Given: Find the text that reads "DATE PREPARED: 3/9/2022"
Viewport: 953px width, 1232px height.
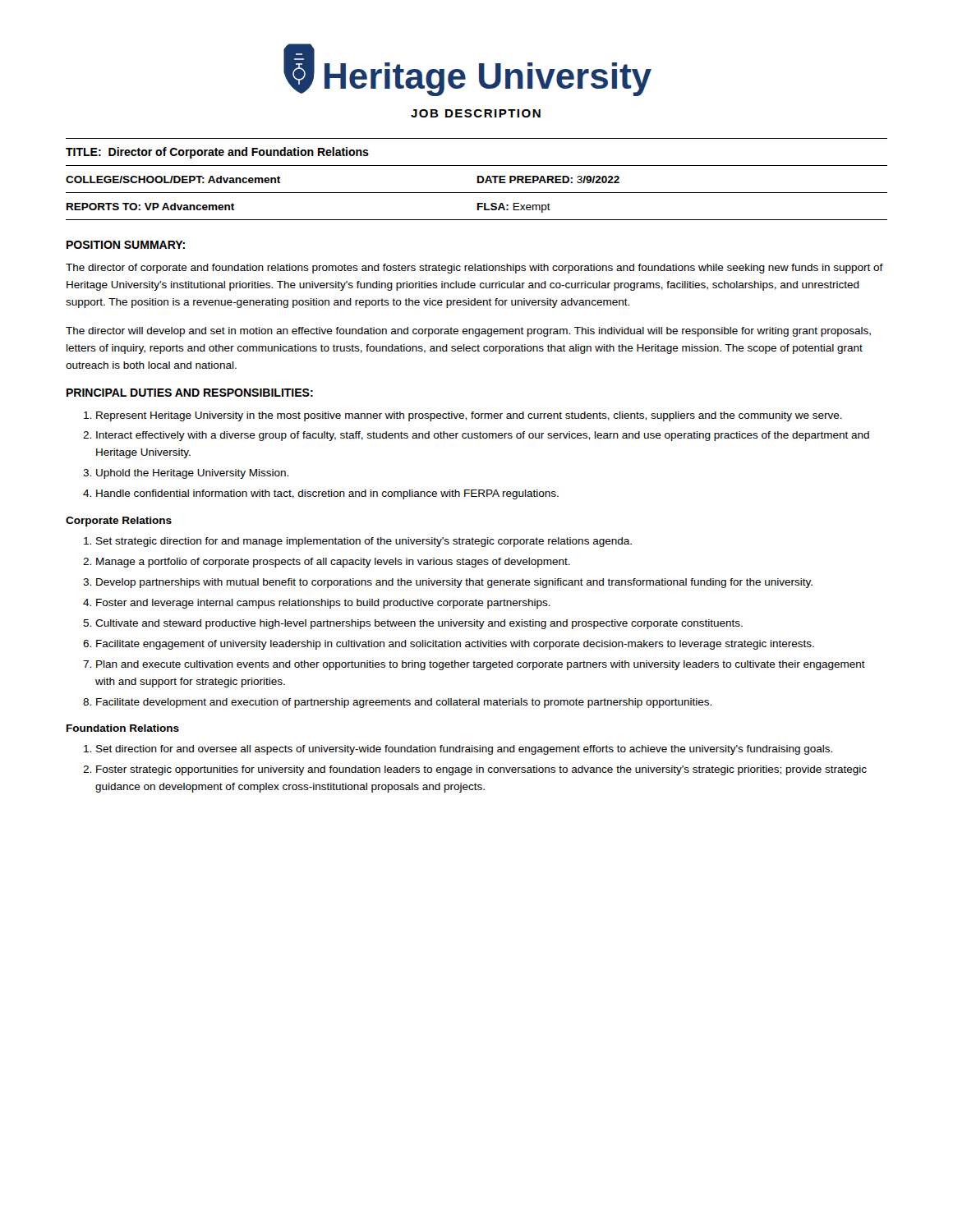Looking at the screenshot, I should coord(548,180).
